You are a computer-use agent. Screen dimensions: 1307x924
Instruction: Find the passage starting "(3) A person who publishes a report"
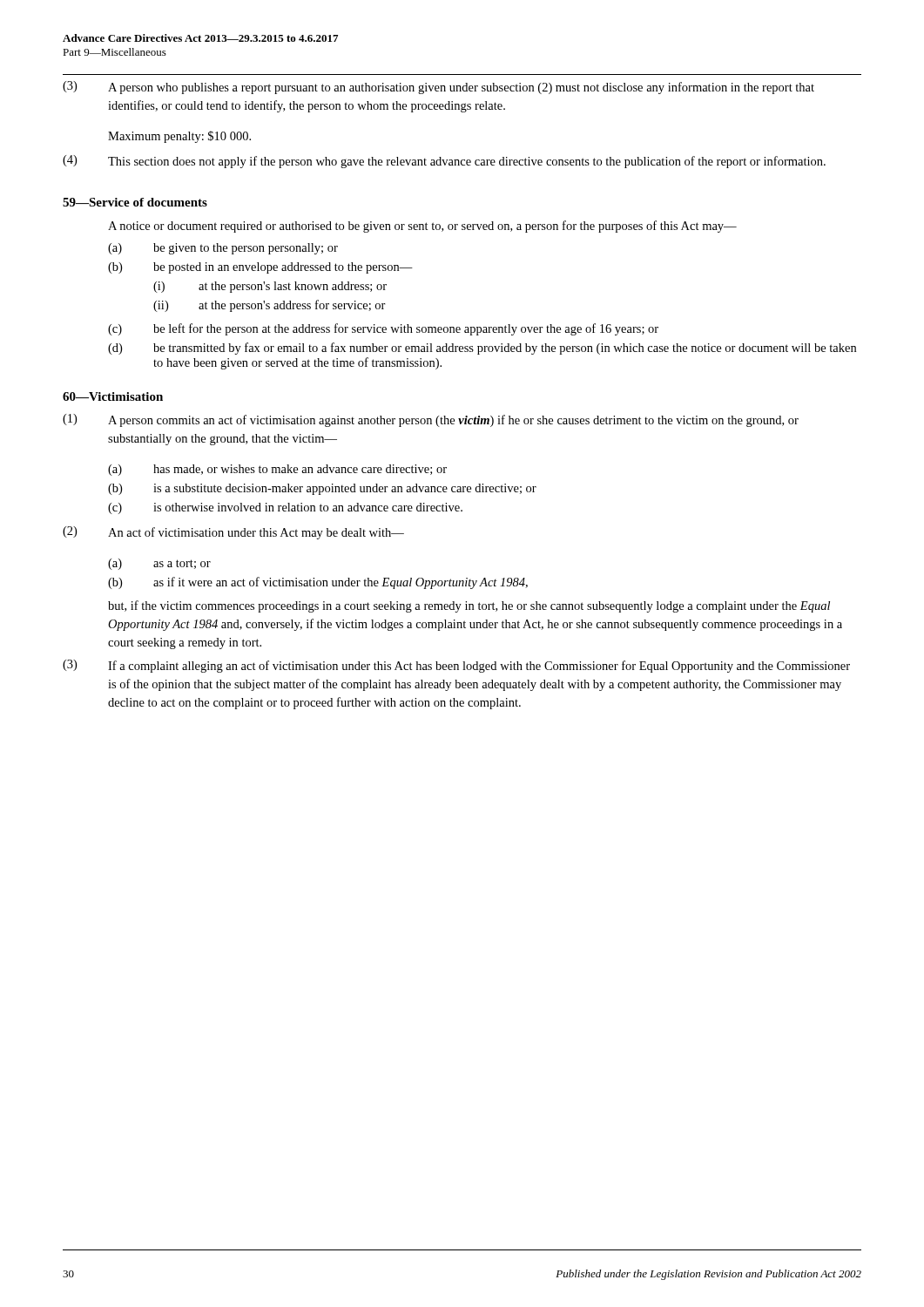coord(462,111)
